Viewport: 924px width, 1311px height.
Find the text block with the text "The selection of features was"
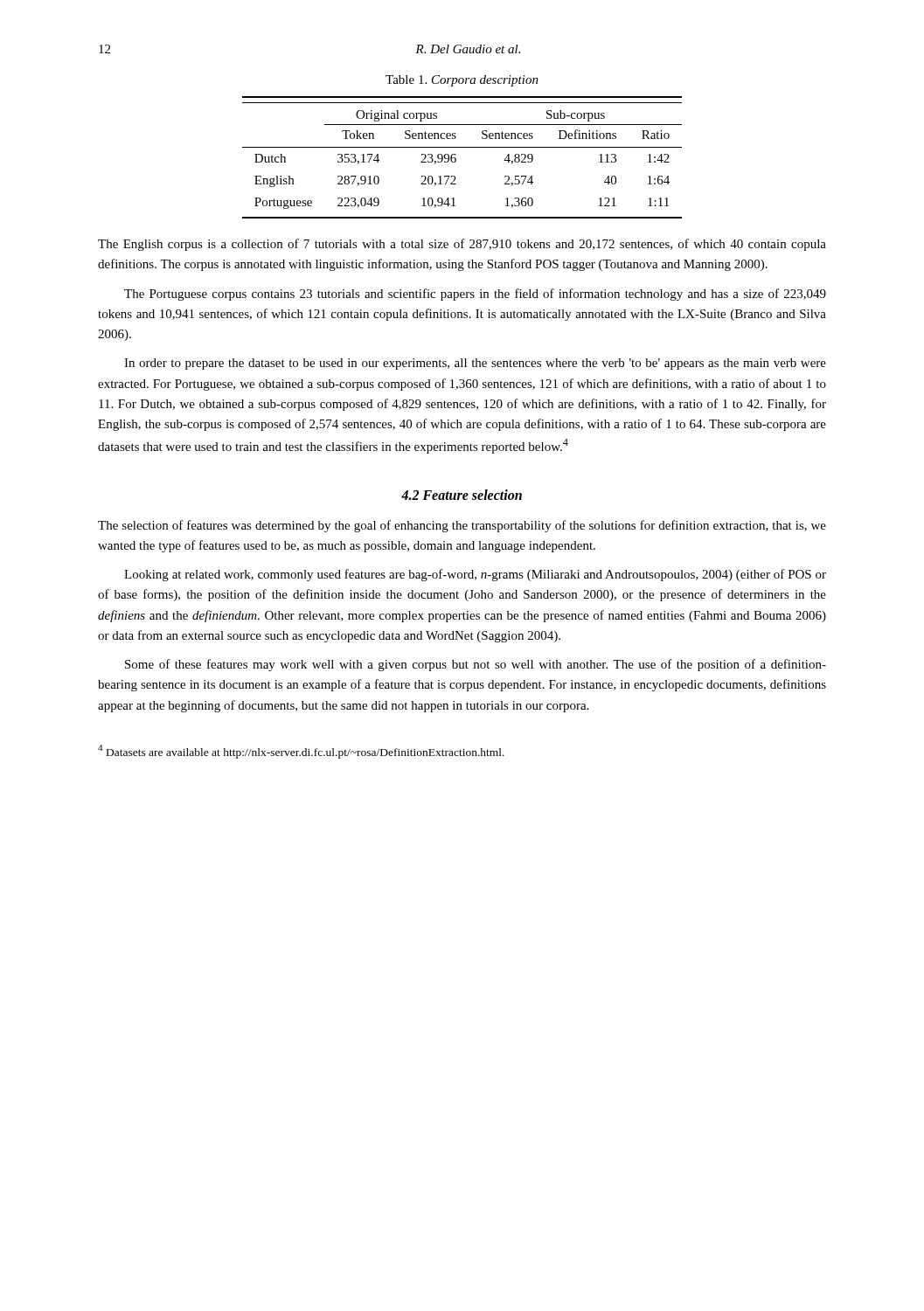pos(462,535)
